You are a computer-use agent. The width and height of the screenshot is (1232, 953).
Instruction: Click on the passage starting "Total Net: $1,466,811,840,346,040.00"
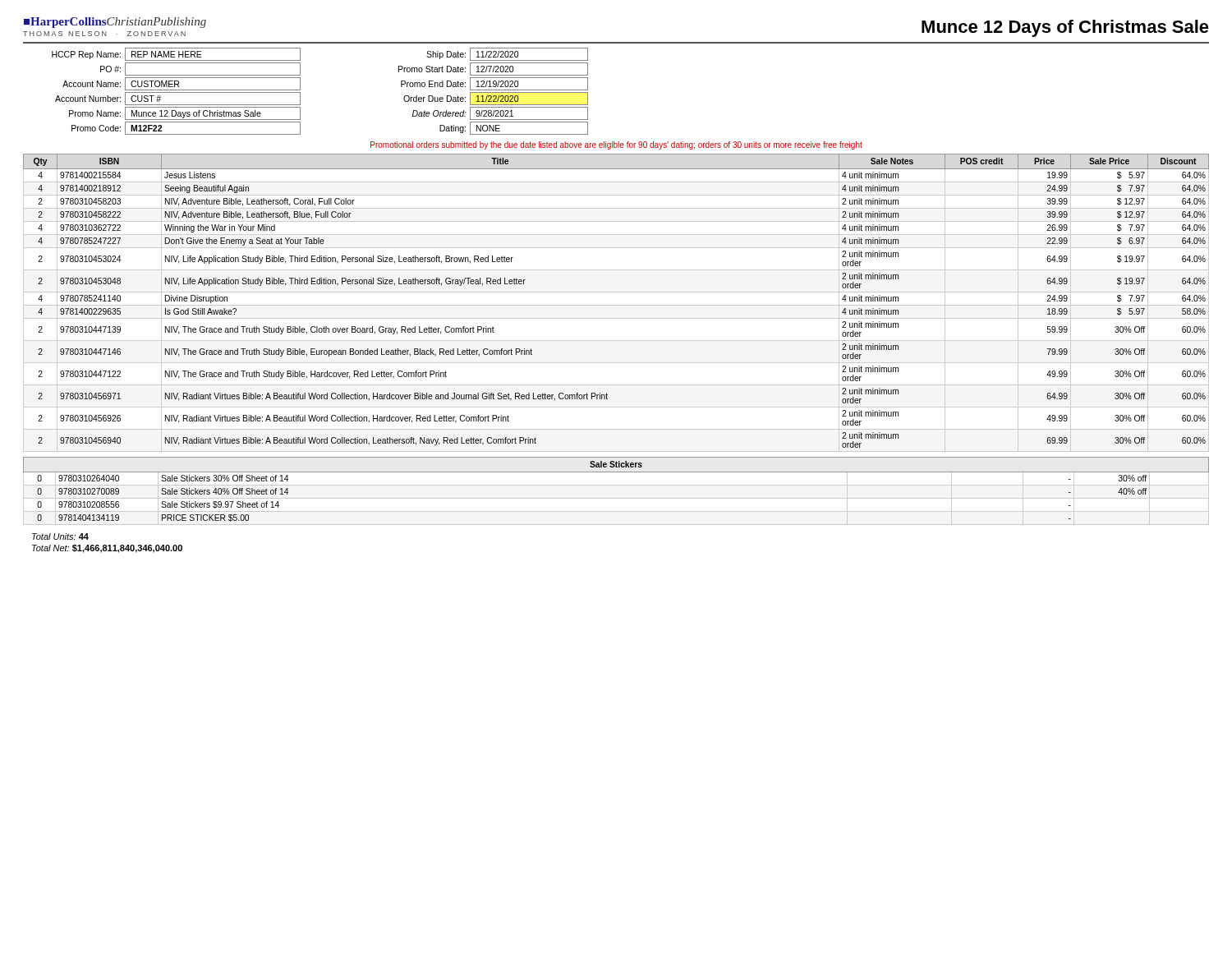pyautogui.click(x=107, y=548)
